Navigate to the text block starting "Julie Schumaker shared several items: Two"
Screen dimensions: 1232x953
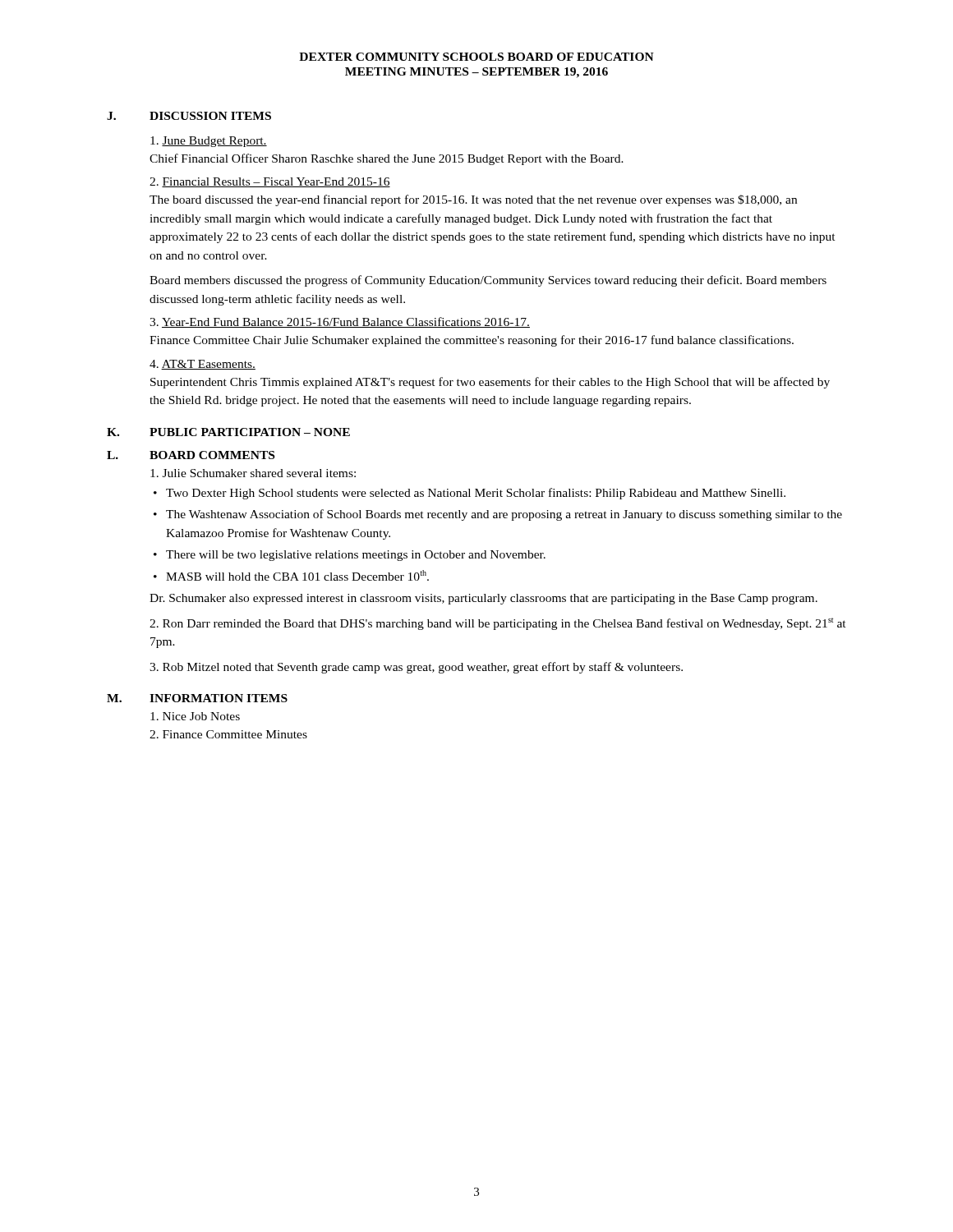click(253, 473)
